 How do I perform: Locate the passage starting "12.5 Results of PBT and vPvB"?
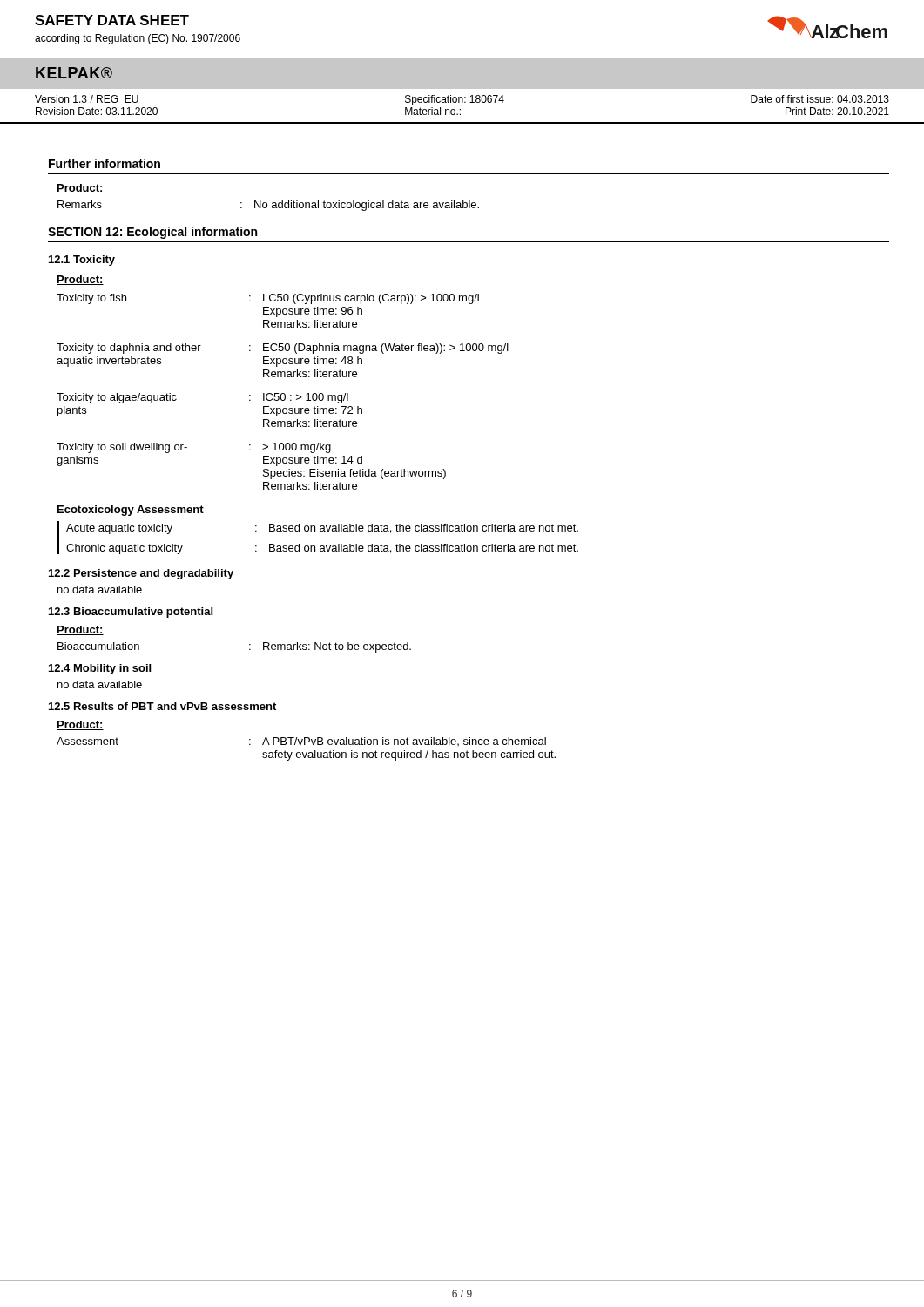(162, 706)
